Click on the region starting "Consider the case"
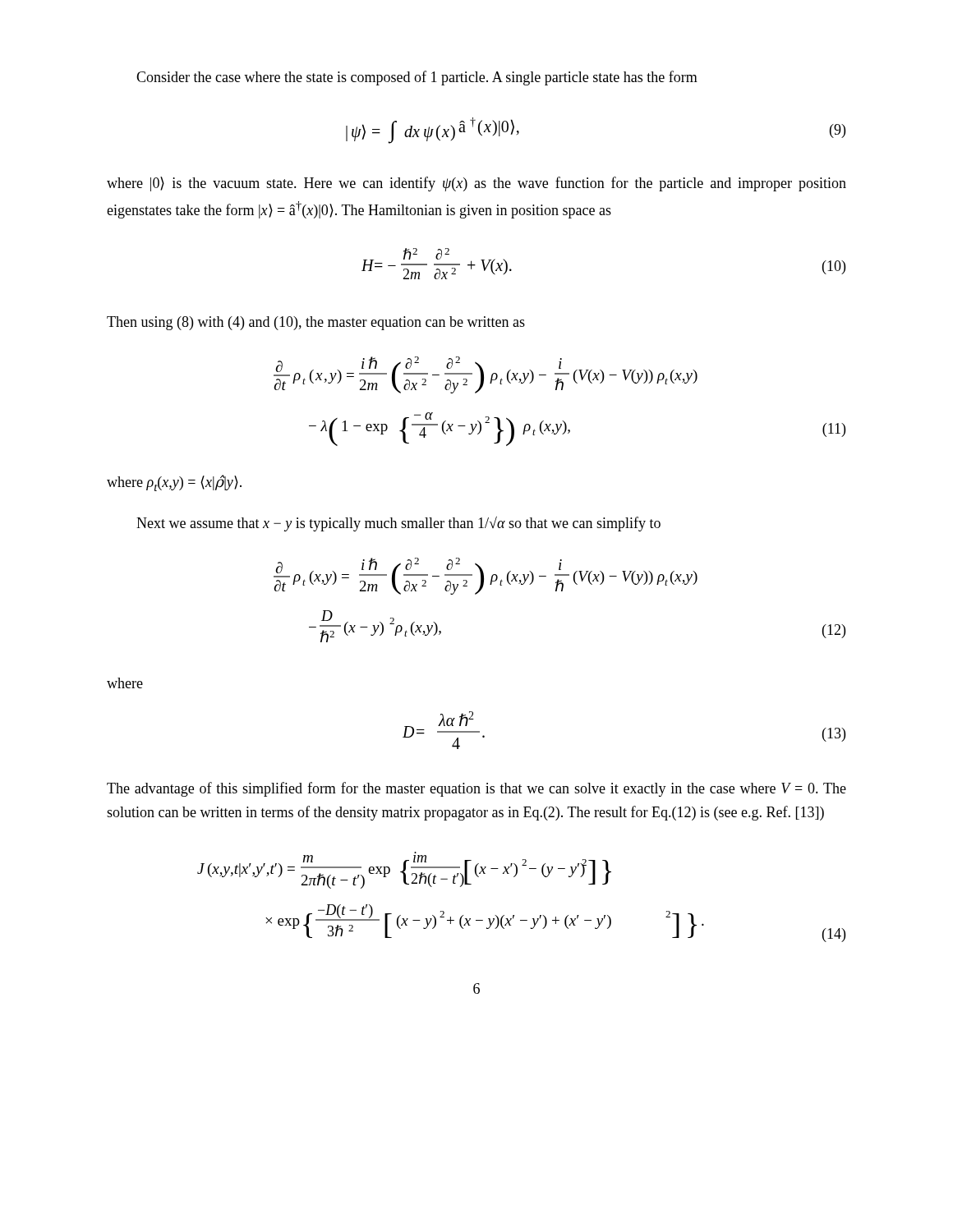This screenshot has width=953, height=1232. coord(417,77)
